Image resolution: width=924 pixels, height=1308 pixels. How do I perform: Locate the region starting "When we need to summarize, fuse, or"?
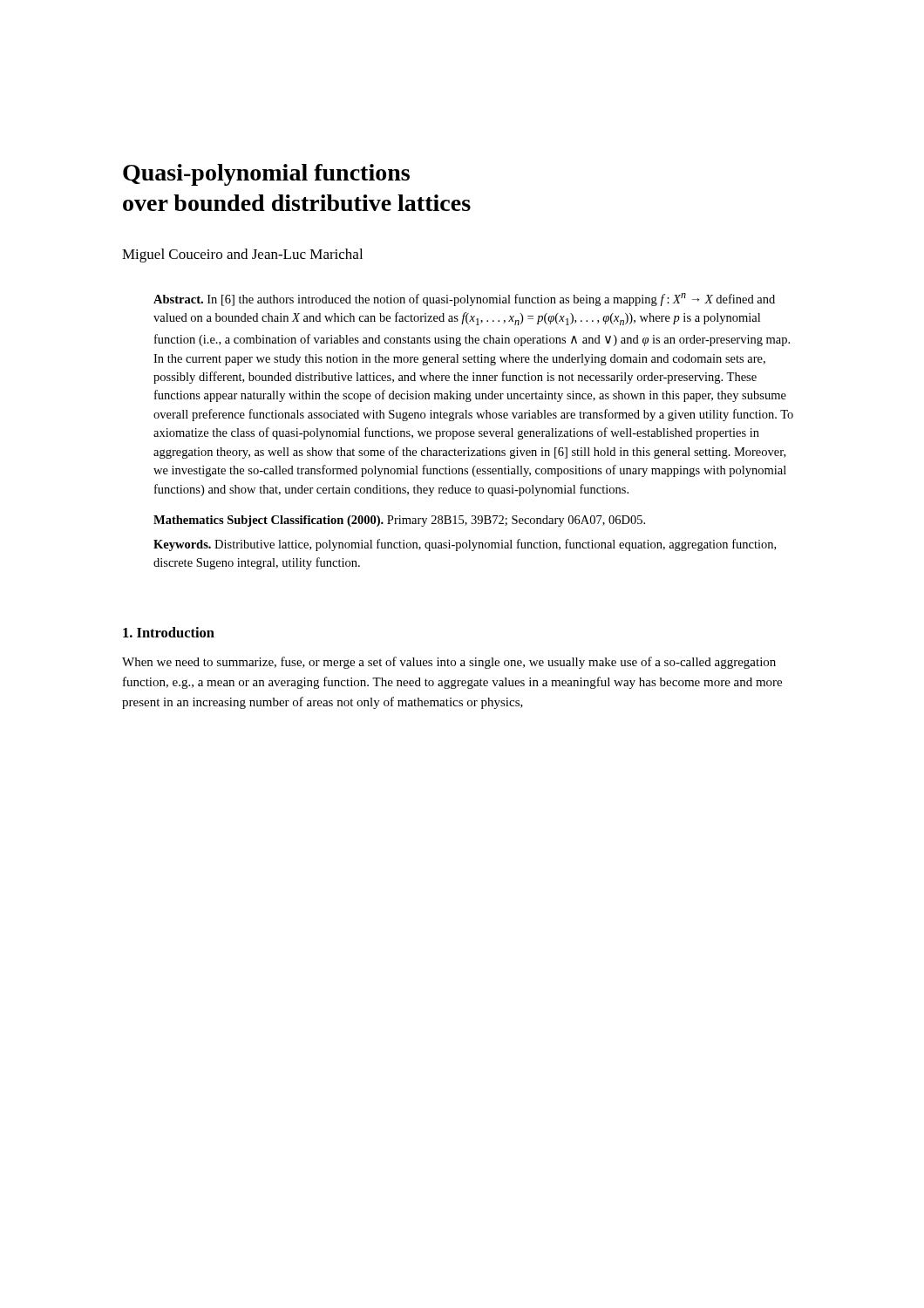tap(462, 683)
